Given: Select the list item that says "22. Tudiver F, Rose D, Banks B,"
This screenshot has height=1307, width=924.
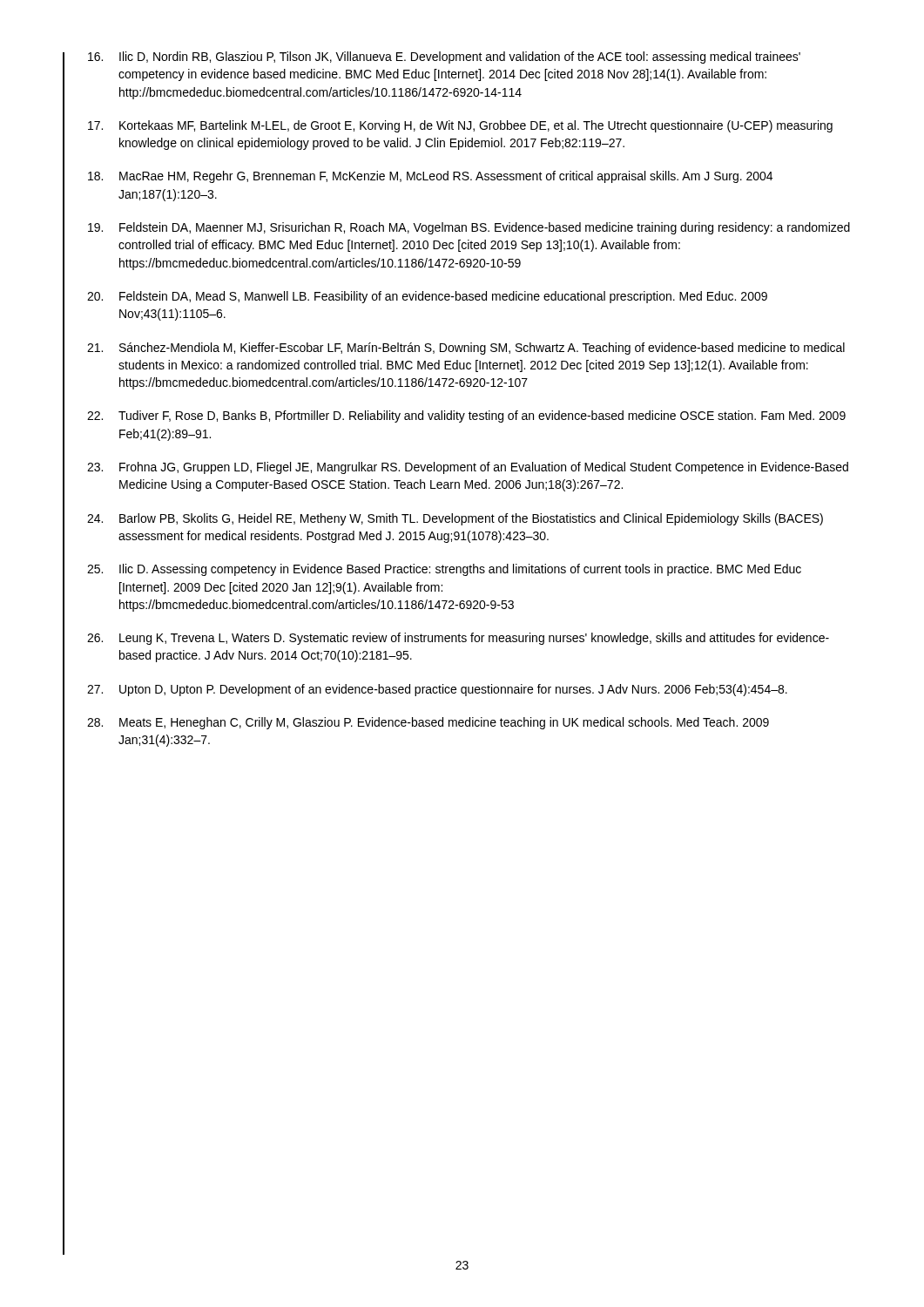Looking at the screenshot, I should pyautogui.click(x=471, y=425).
